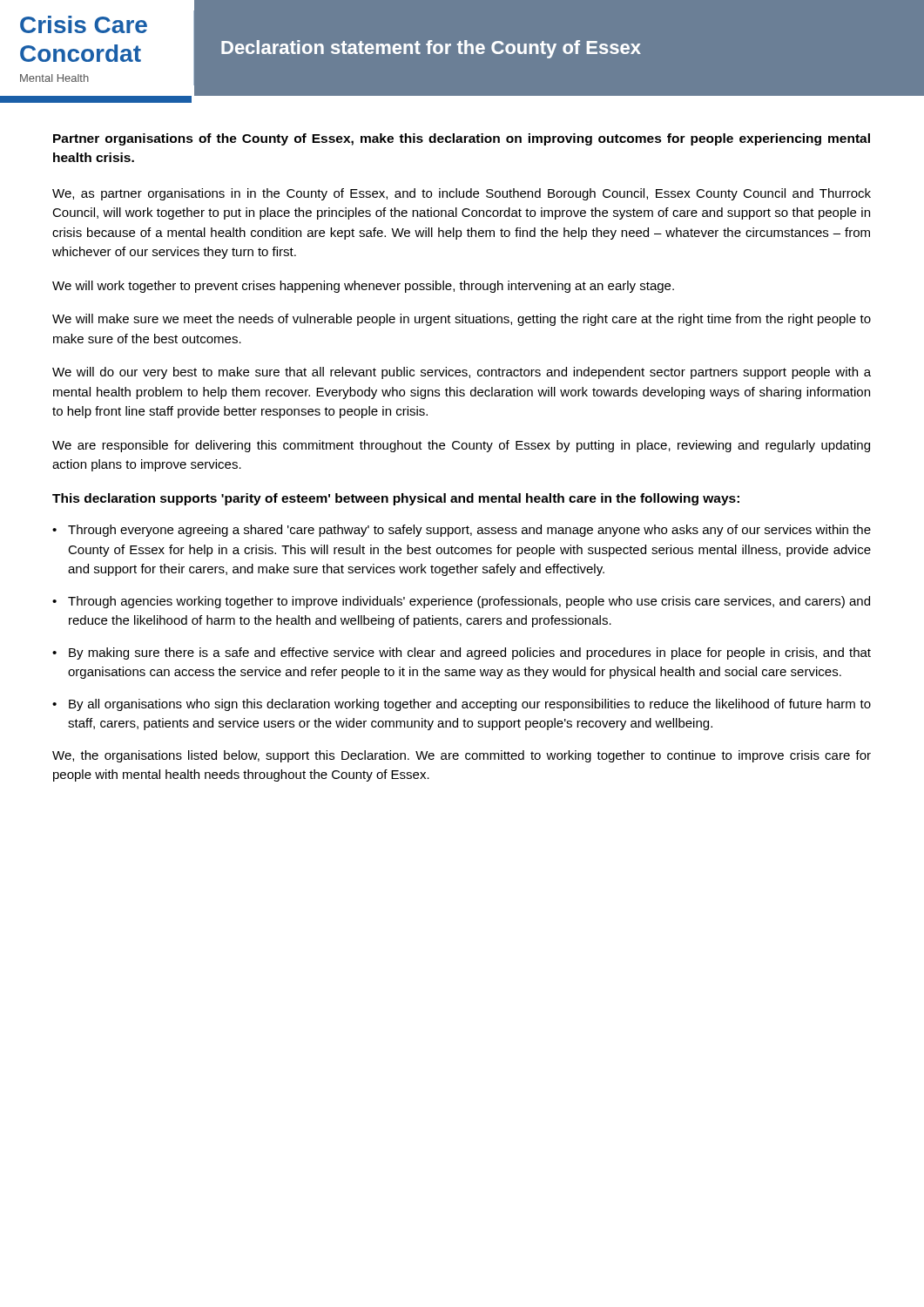Locate the block of text that opens with "We will do our very best to make"

click(462, 392)
